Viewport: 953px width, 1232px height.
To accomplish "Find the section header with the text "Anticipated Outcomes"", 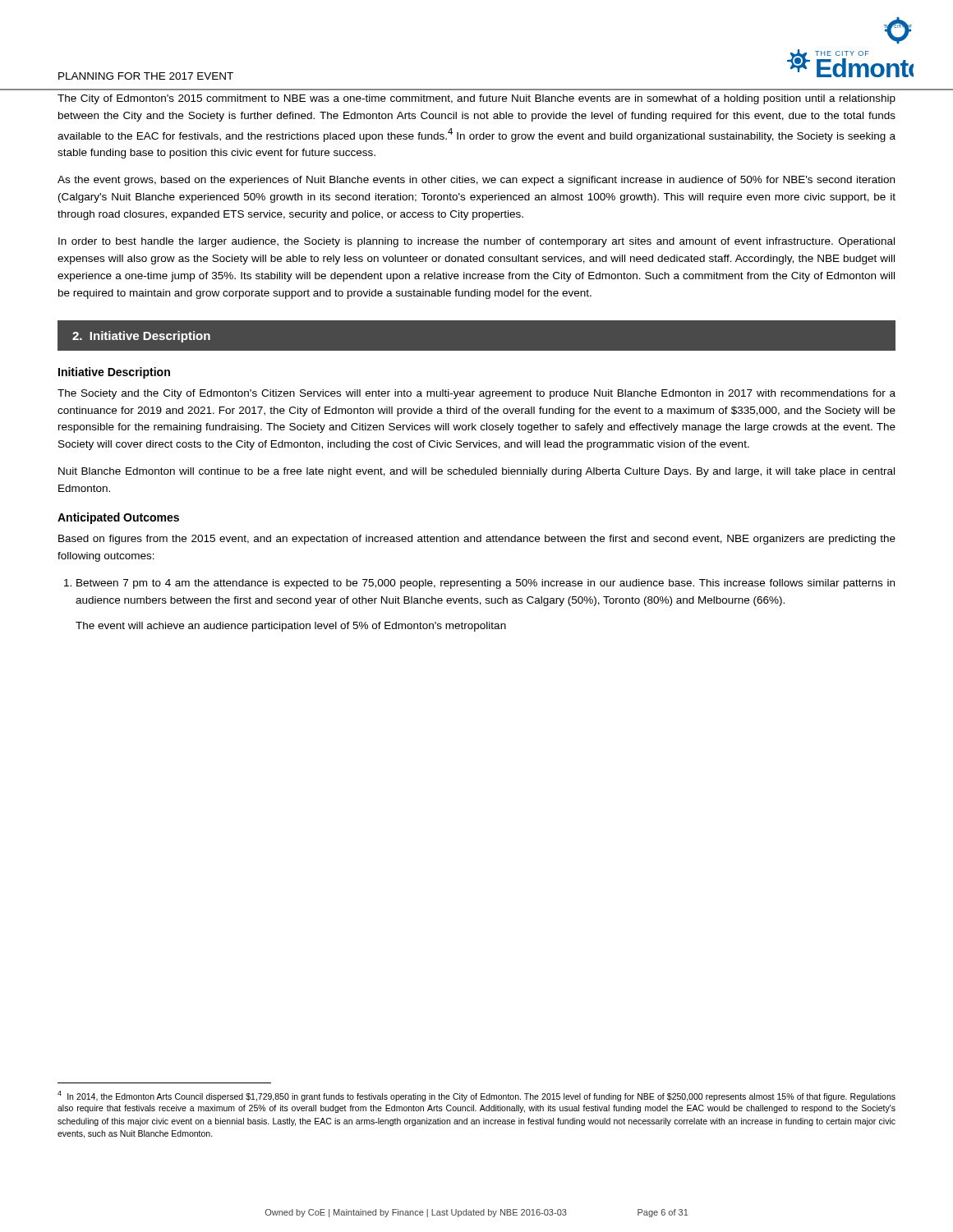I will pyautogui.click(x=119, y=518).
